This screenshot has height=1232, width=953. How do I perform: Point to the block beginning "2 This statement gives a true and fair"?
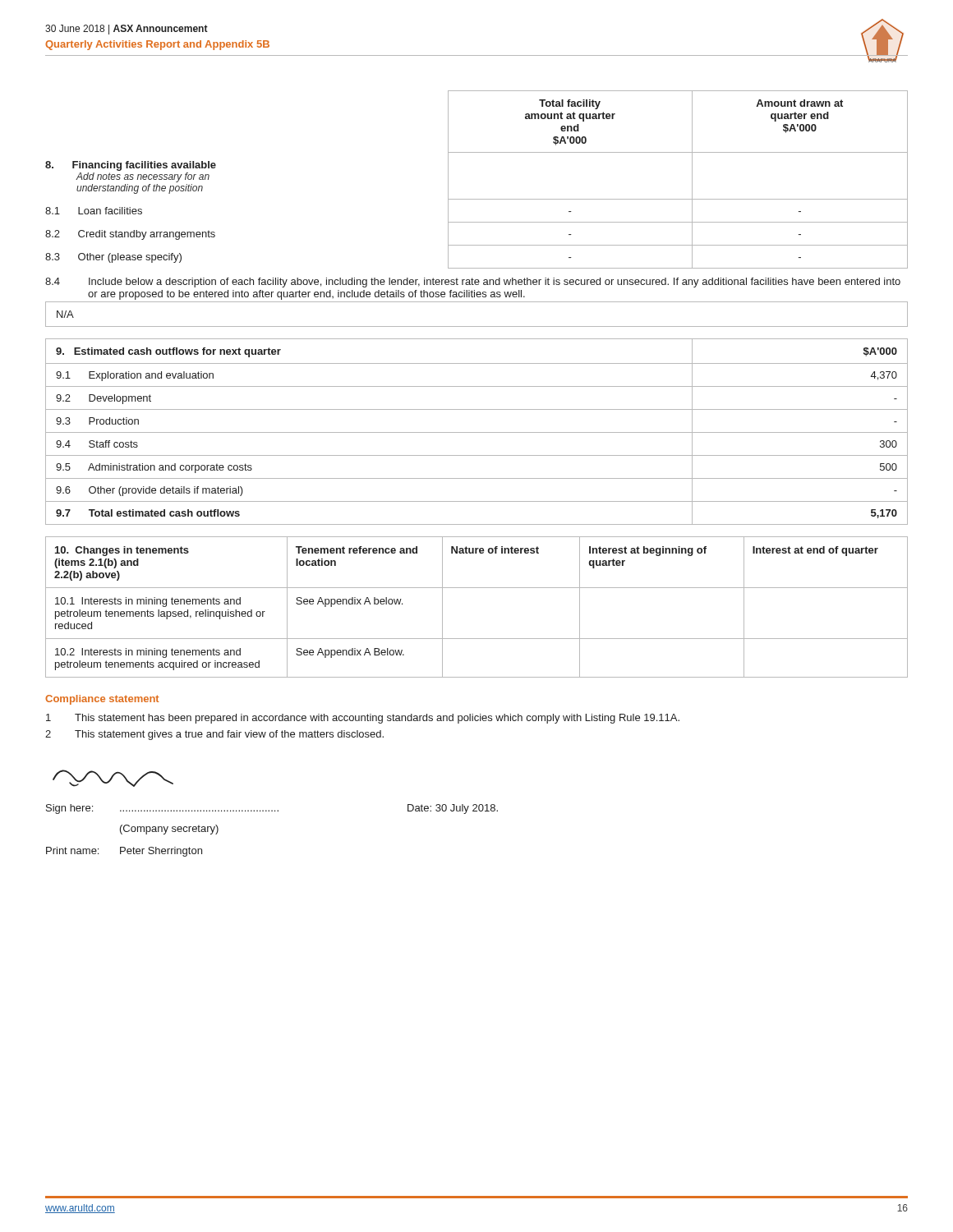(x=214, y=735)
